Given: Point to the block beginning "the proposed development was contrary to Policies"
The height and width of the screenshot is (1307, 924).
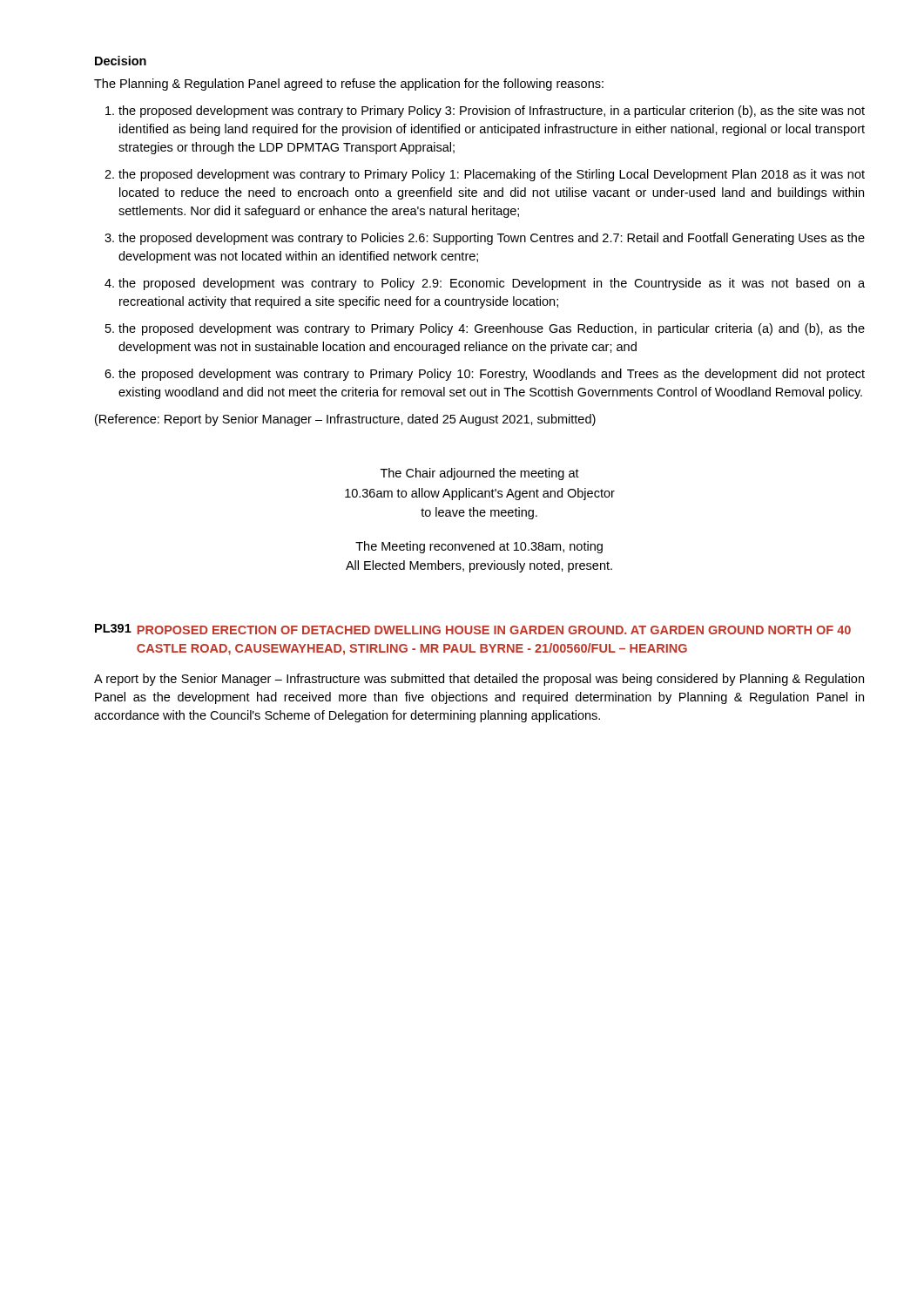Looking at the screenshot, I should point(492,248).
